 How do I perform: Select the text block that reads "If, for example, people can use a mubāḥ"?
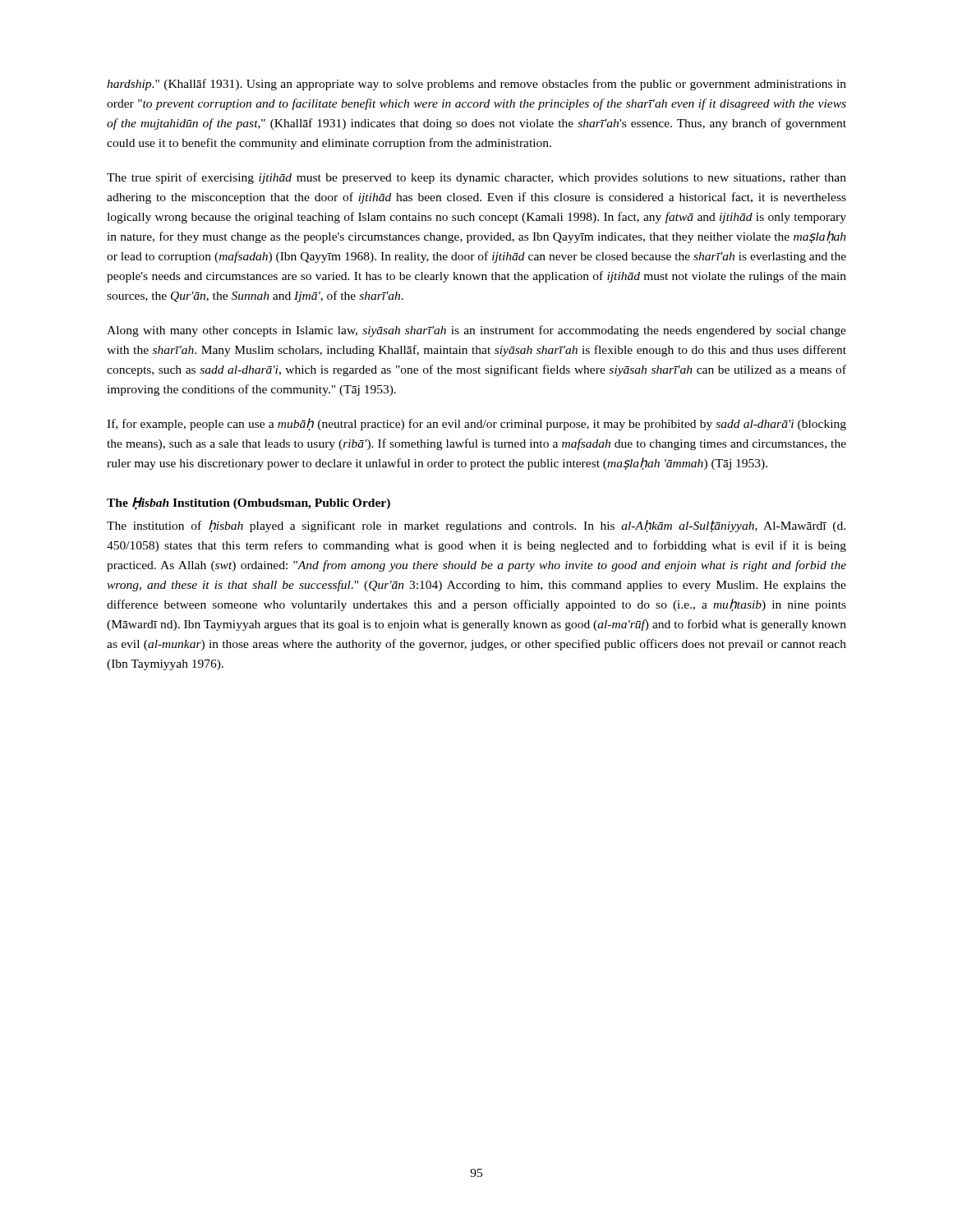tap(476, 443)
